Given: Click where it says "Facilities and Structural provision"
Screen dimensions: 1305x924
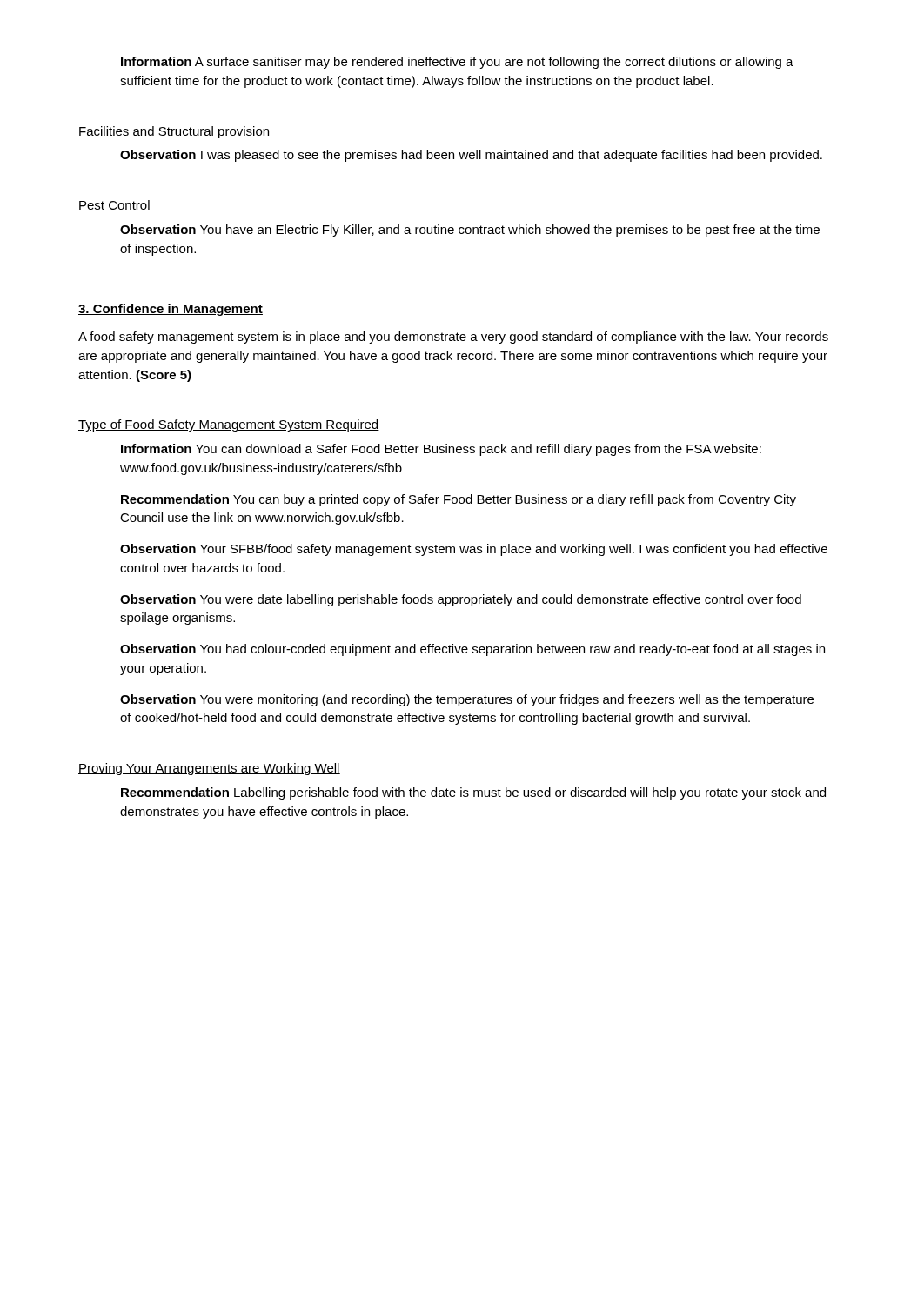Looking at the screenshot, I should (x=174, y=131).
